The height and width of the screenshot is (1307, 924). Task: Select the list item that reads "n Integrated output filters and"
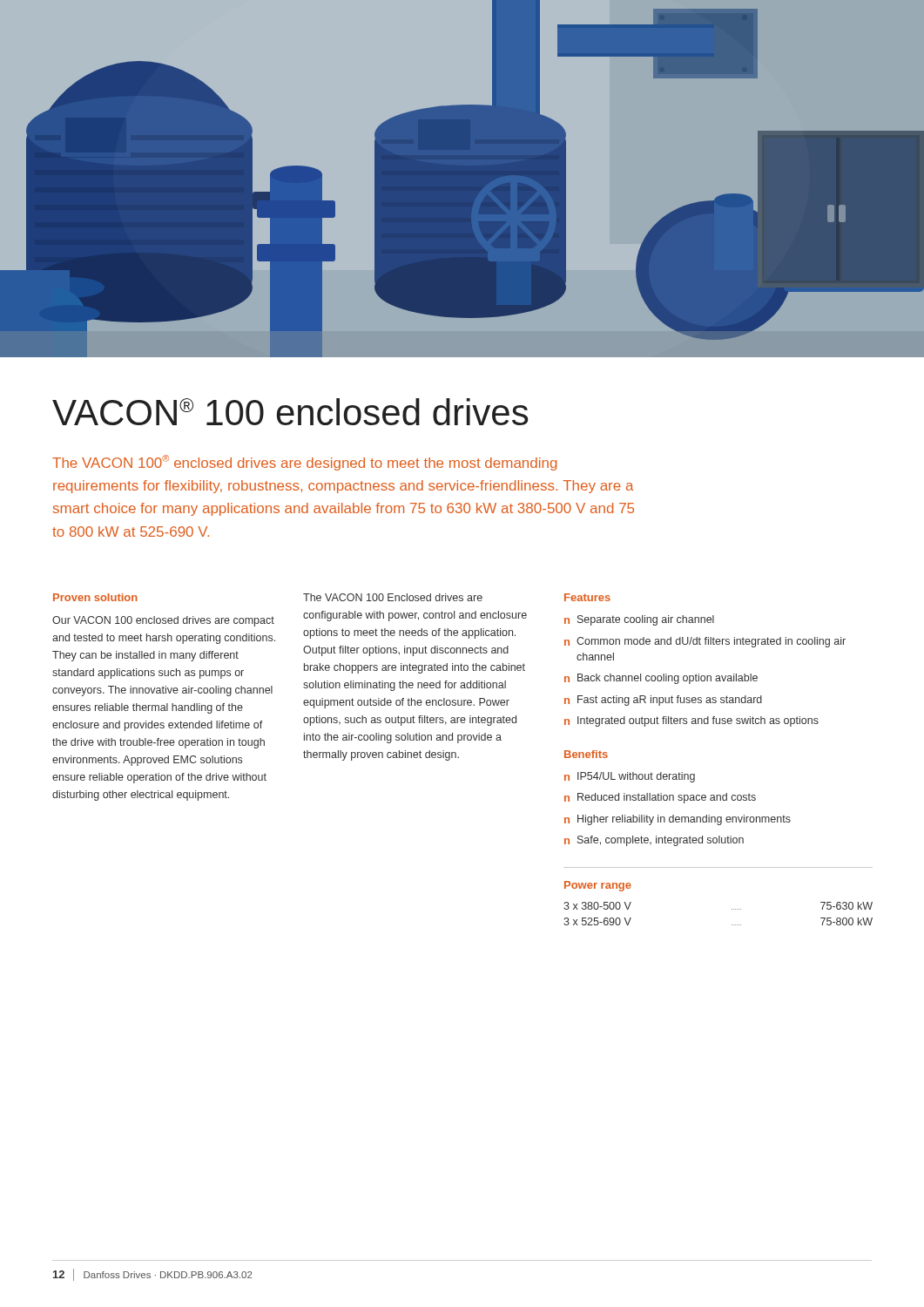coord(691,721)
